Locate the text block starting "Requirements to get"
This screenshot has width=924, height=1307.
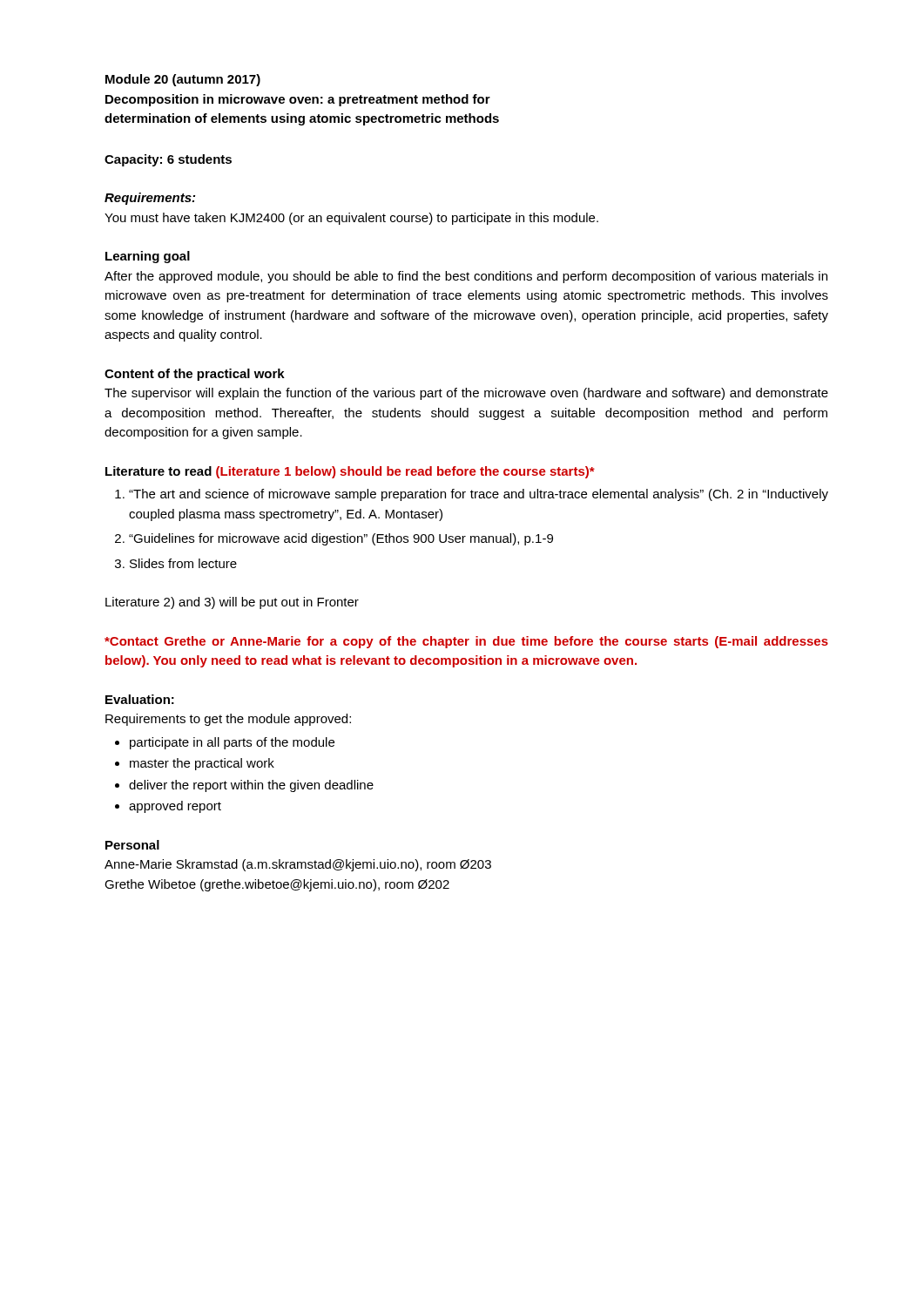coord(228,720)
